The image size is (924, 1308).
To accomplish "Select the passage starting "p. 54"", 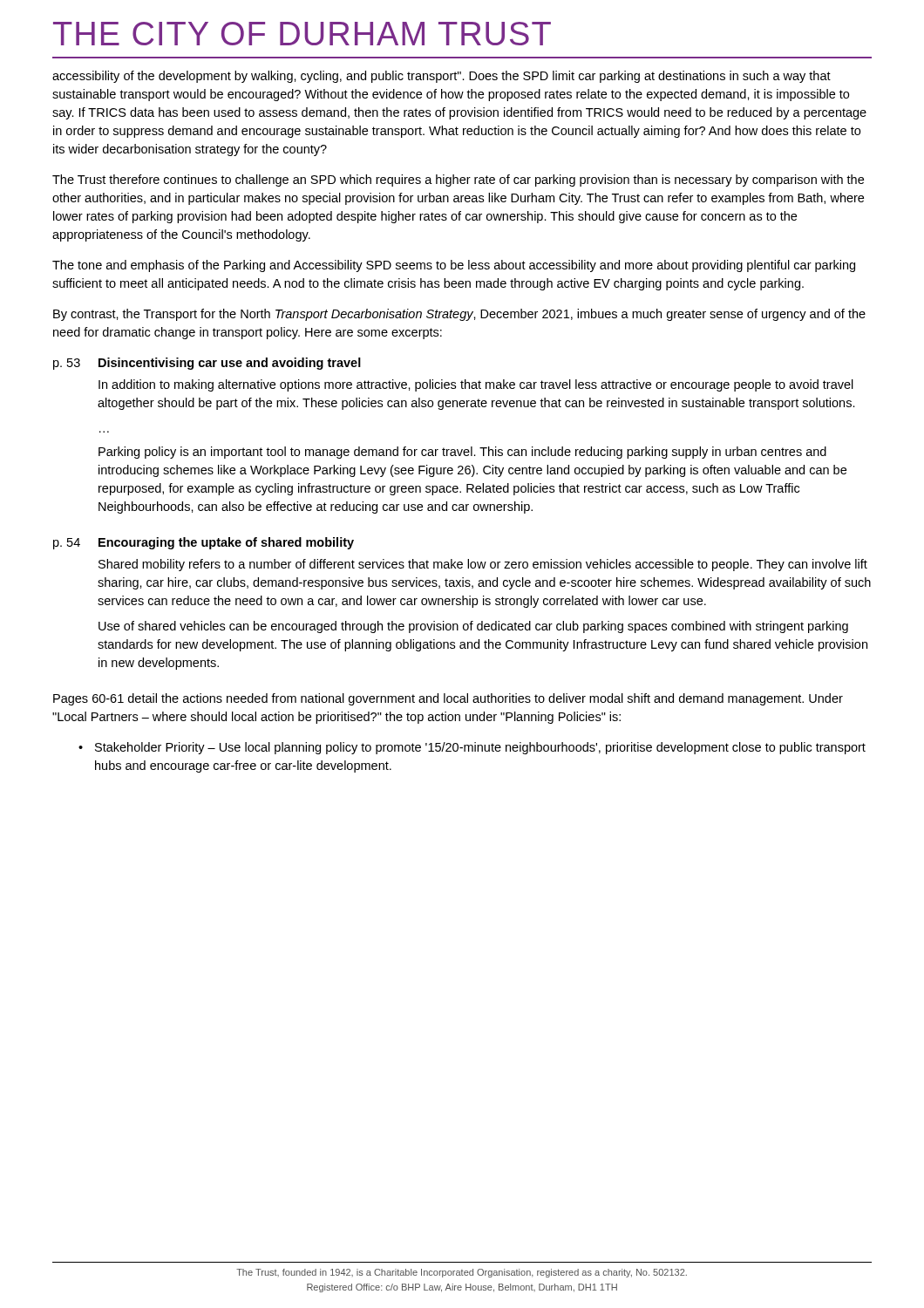I will point(66,543).
